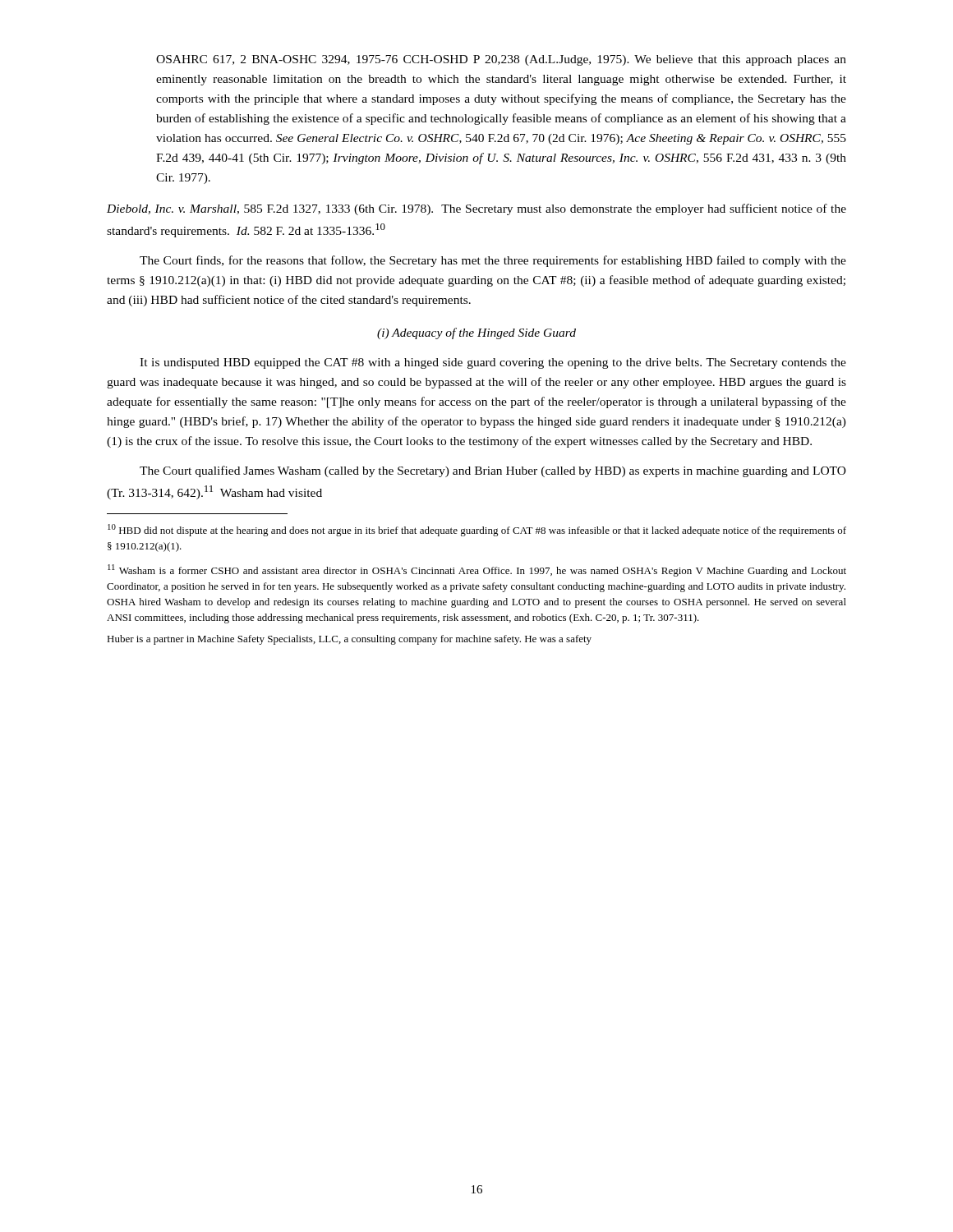The image size is (953, 1232).
Task: Where is the passage that starts "10 HBD did not dispute at"?
Action: coord(476,537)
